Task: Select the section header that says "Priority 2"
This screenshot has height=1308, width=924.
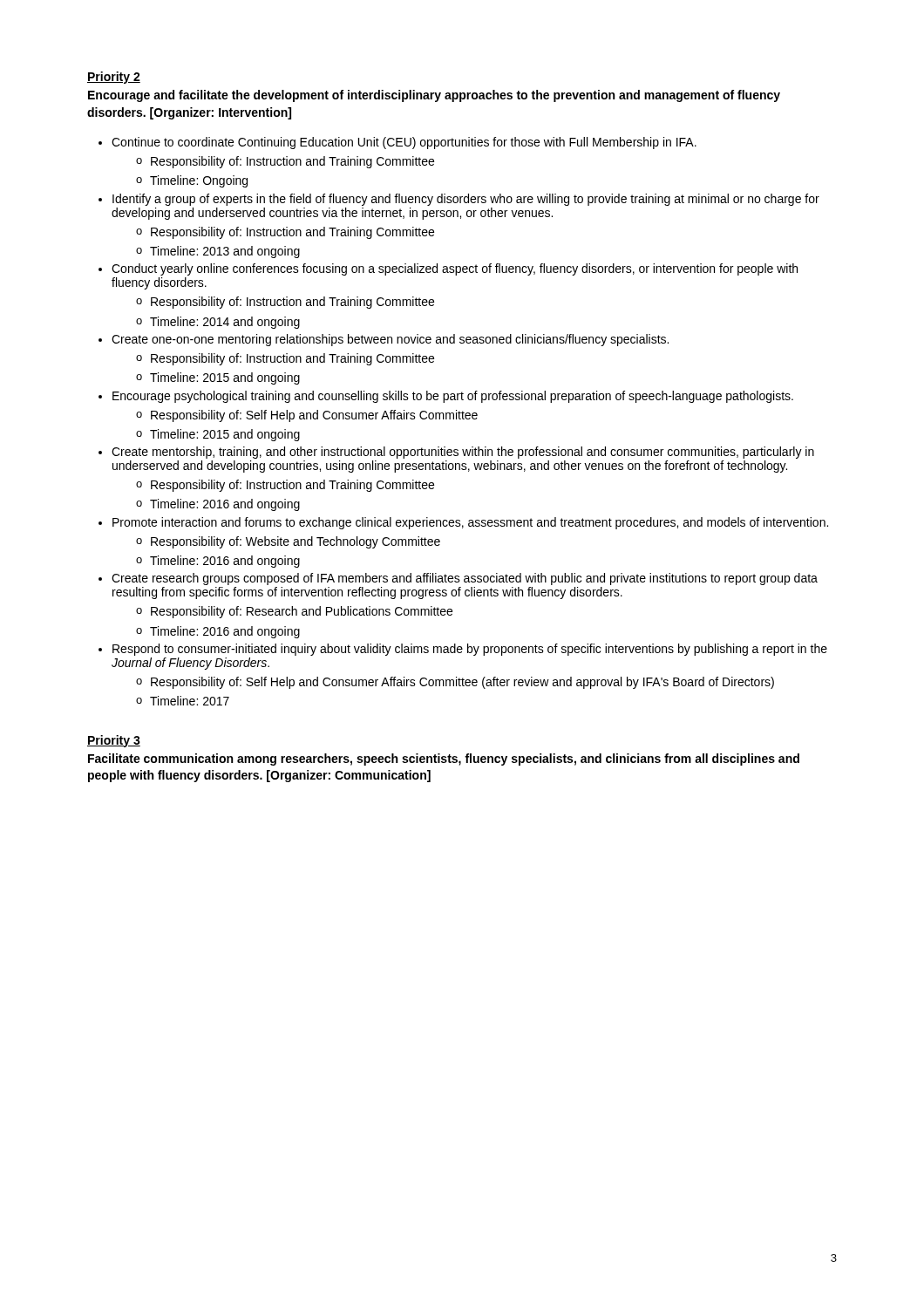Action: tap(114, 77)
